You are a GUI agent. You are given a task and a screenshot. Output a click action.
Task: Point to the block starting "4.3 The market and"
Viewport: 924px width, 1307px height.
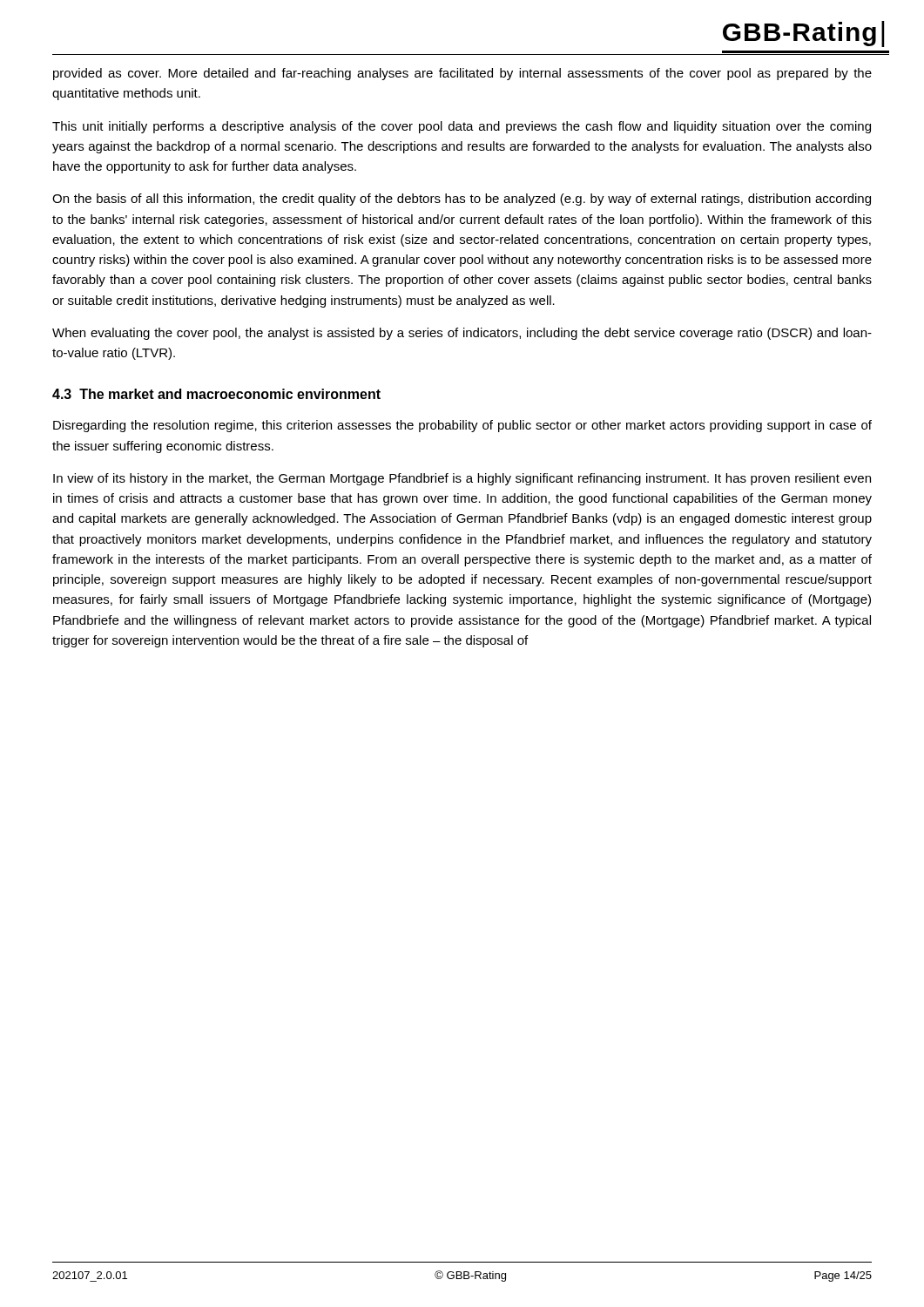216,395
